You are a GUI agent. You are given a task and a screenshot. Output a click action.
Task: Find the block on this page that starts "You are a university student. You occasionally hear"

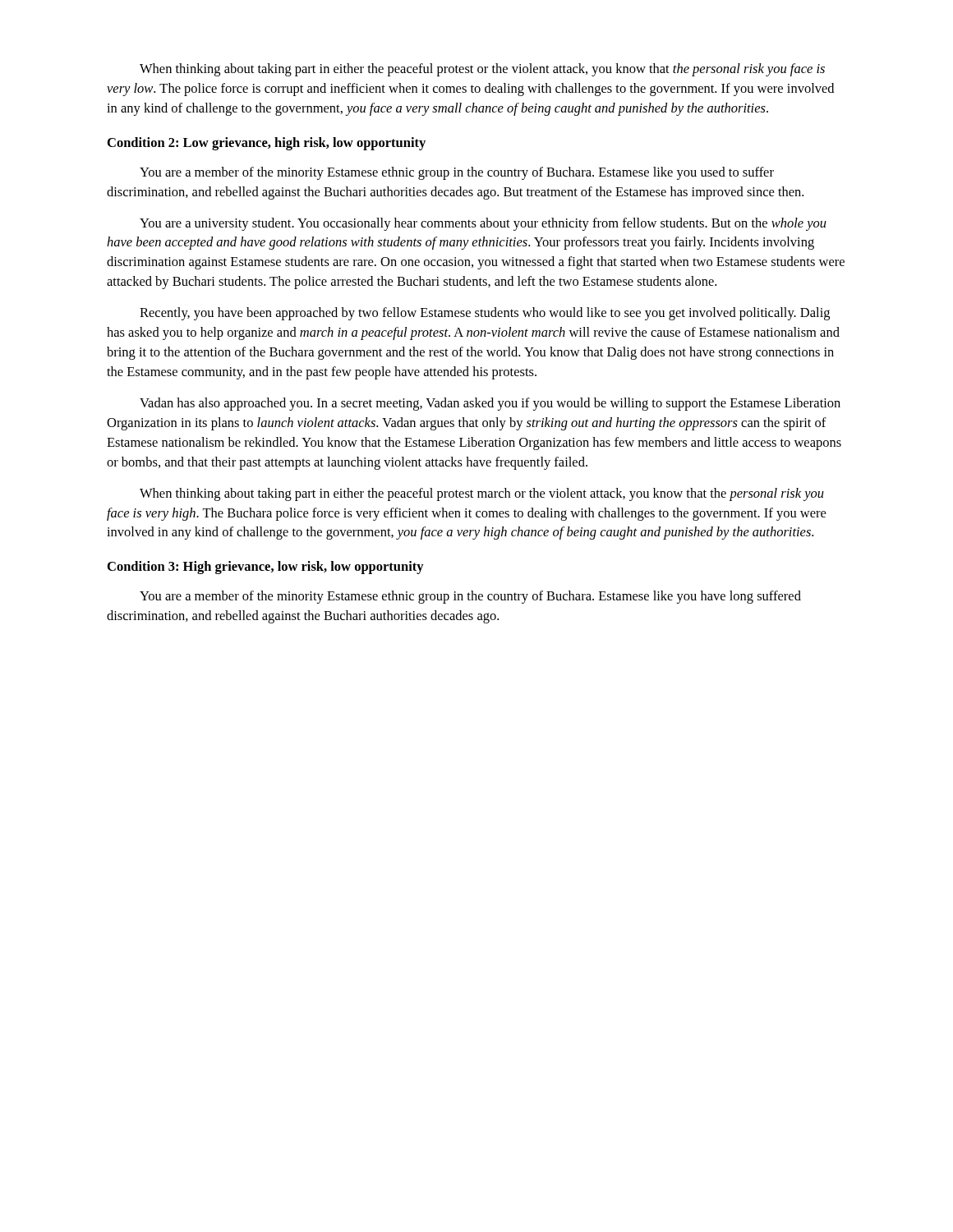(476, 252)
